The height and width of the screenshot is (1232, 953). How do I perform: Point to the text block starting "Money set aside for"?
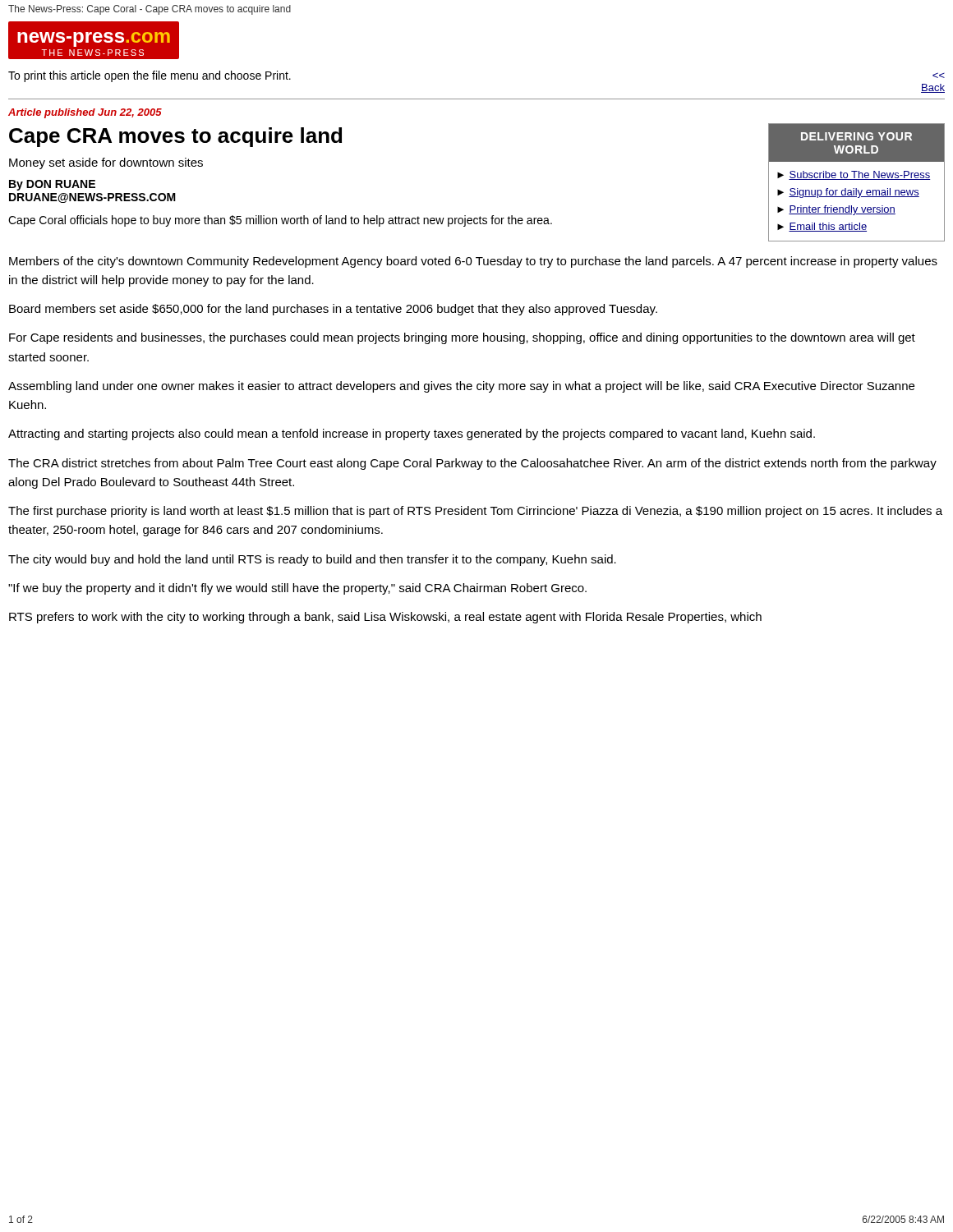pyautogui.click(x=106, y=163)
